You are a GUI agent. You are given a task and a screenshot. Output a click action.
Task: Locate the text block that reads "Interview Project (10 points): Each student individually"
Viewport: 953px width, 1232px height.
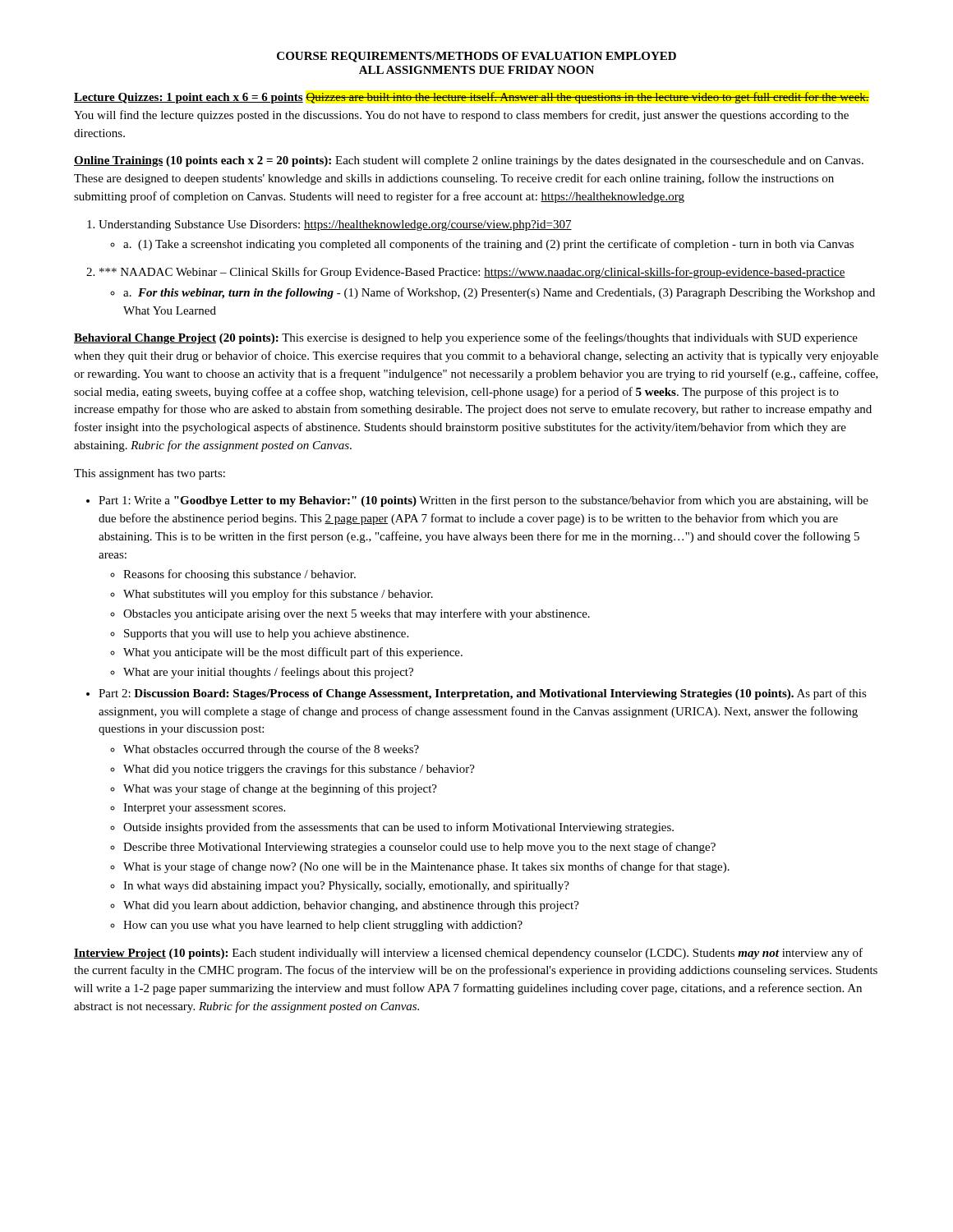(x=476, y=979)
